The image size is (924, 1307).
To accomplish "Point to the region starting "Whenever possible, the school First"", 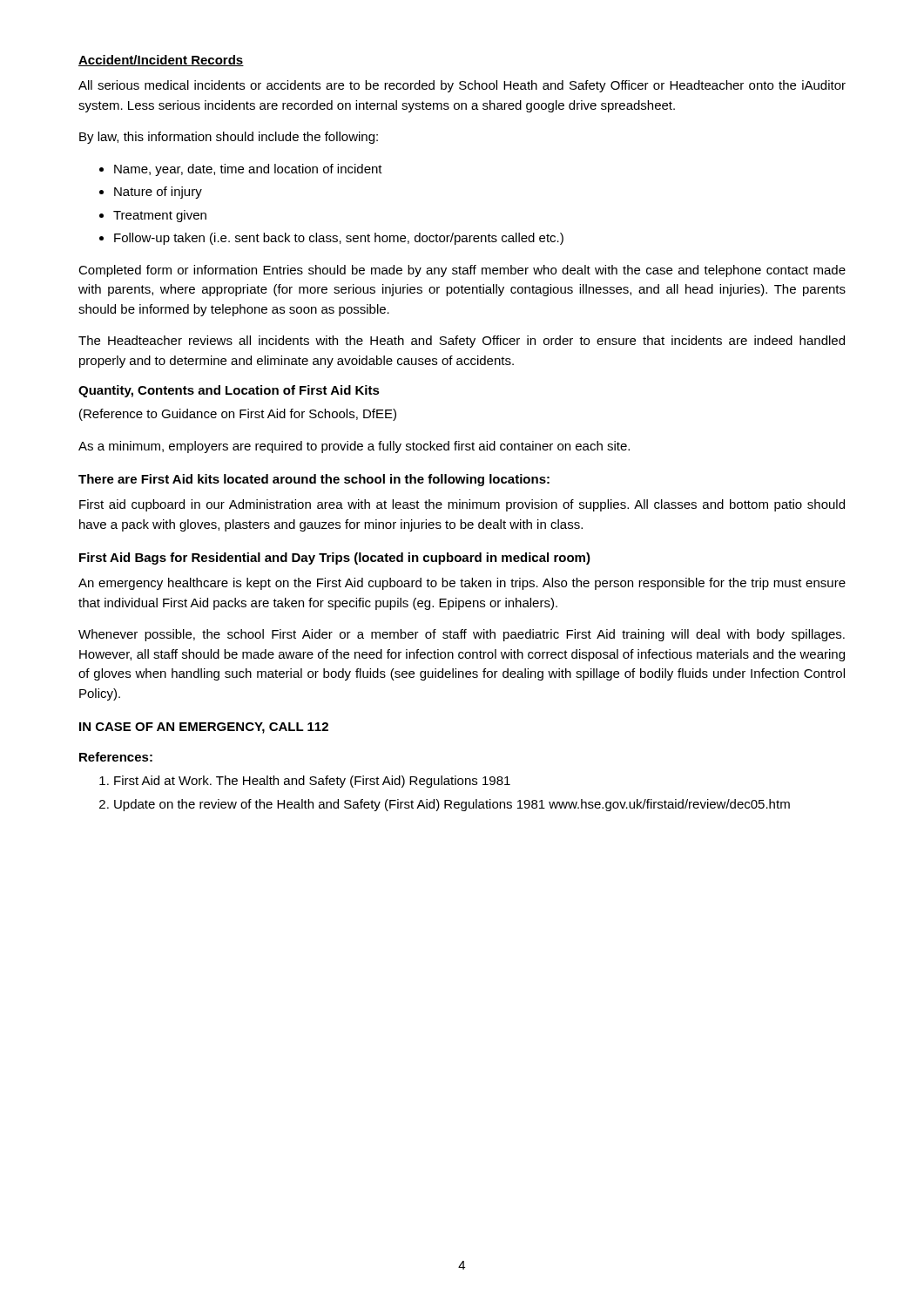I will click(462, 664).
